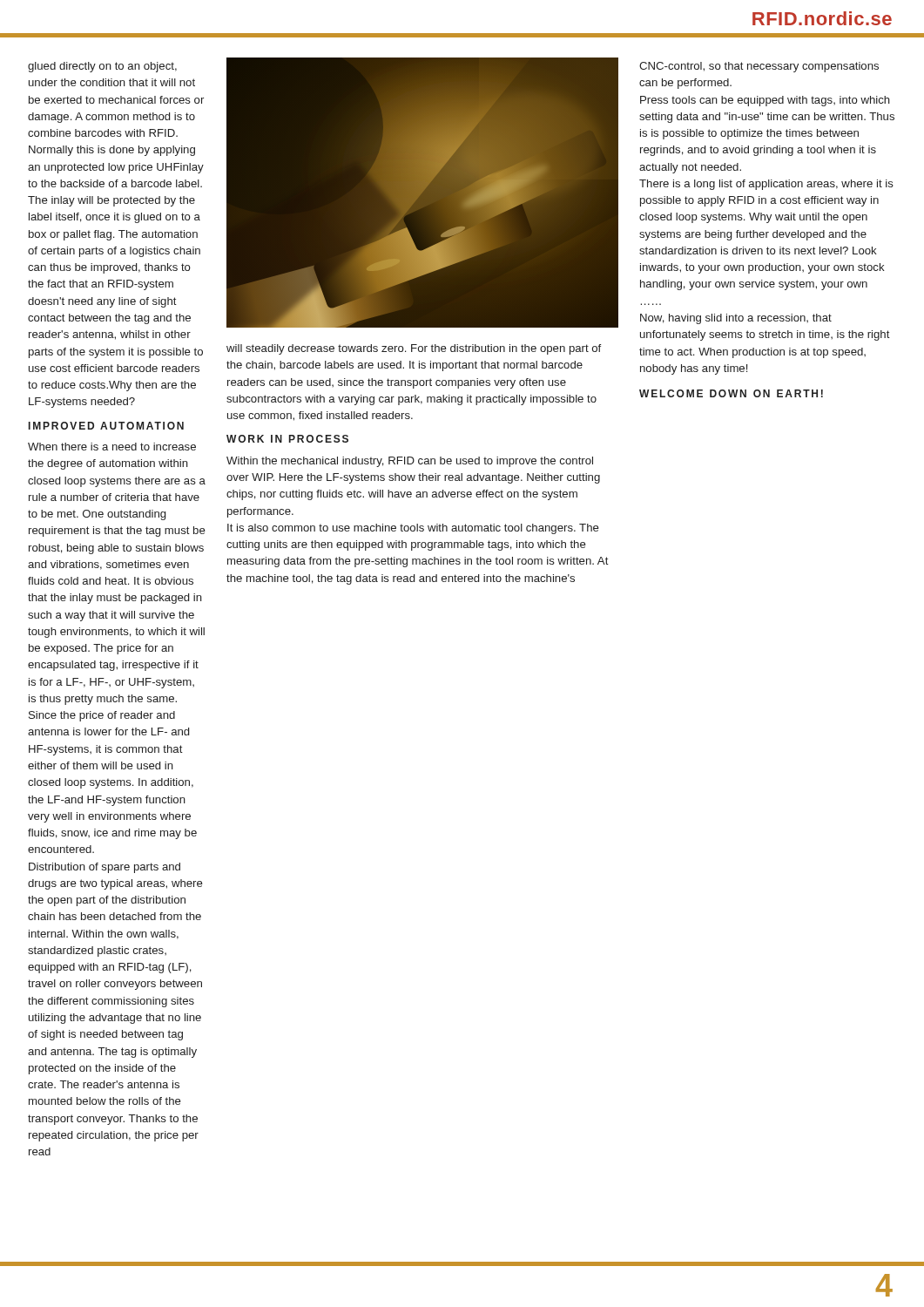
Task: Navigate to the region starting "WORK IN PROCESS"
Action: (288, 439)
